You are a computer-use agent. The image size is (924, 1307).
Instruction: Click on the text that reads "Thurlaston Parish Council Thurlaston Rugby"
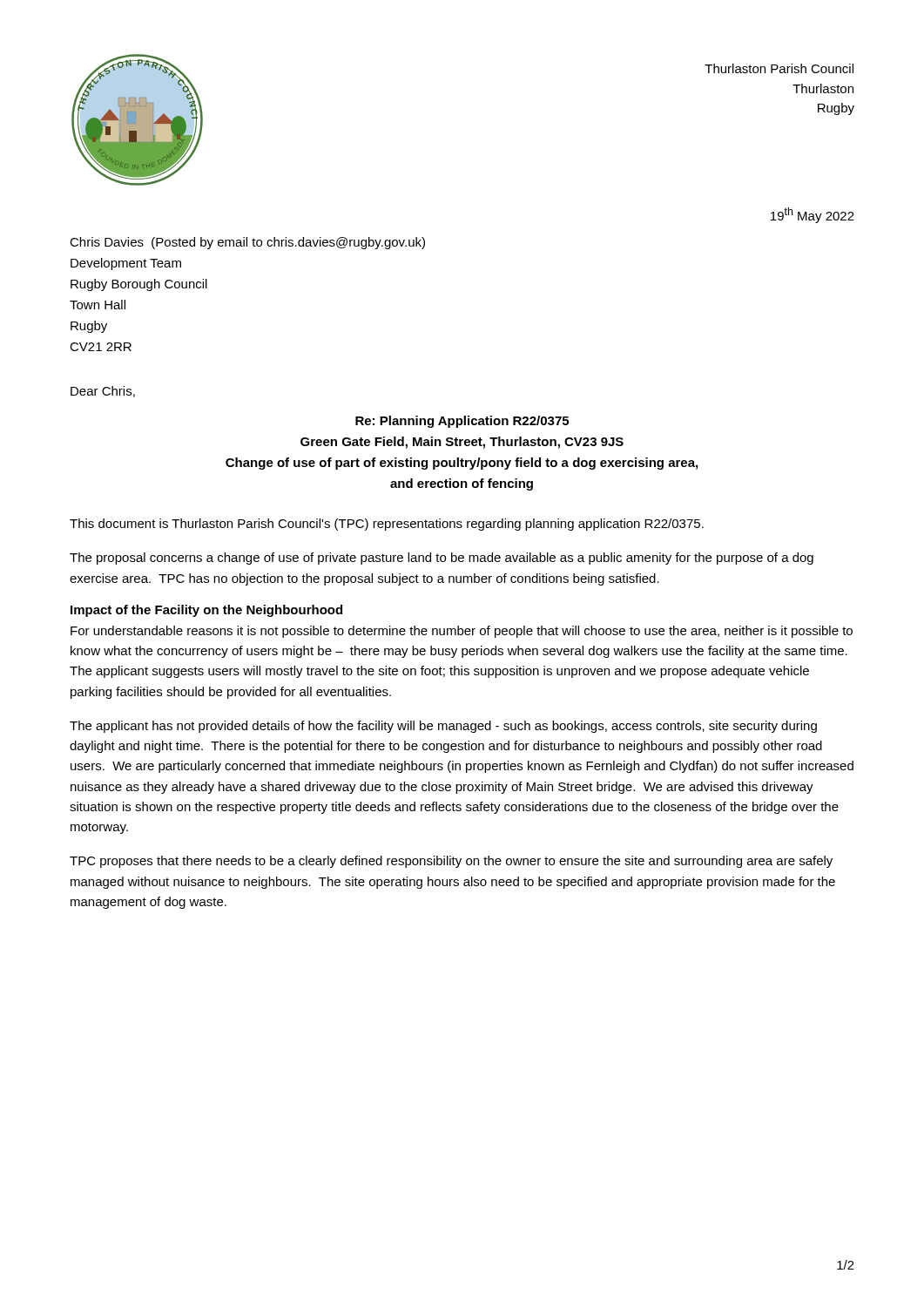(779, 68)
